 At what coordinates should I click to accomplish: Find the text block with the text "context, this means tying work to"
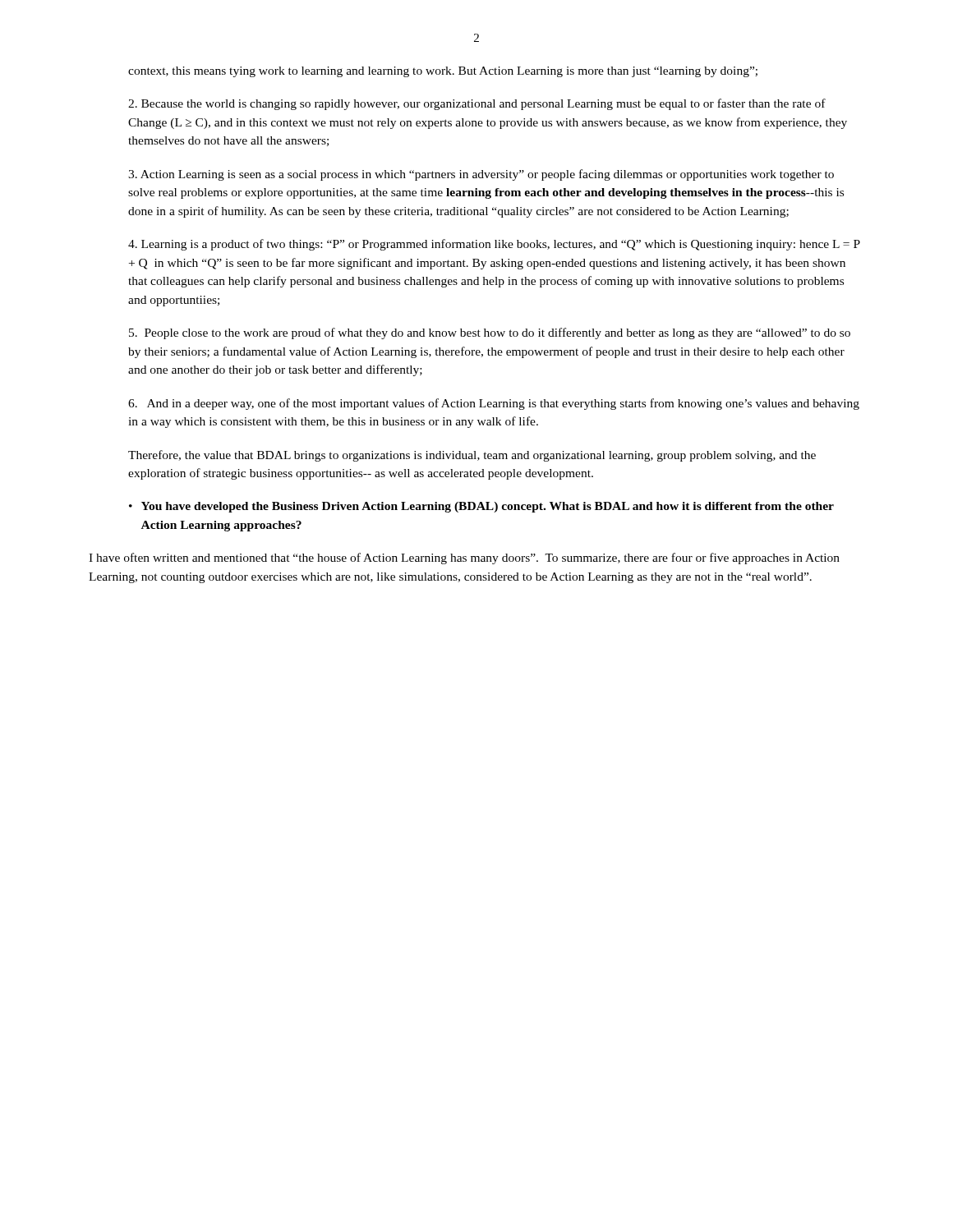443,70
